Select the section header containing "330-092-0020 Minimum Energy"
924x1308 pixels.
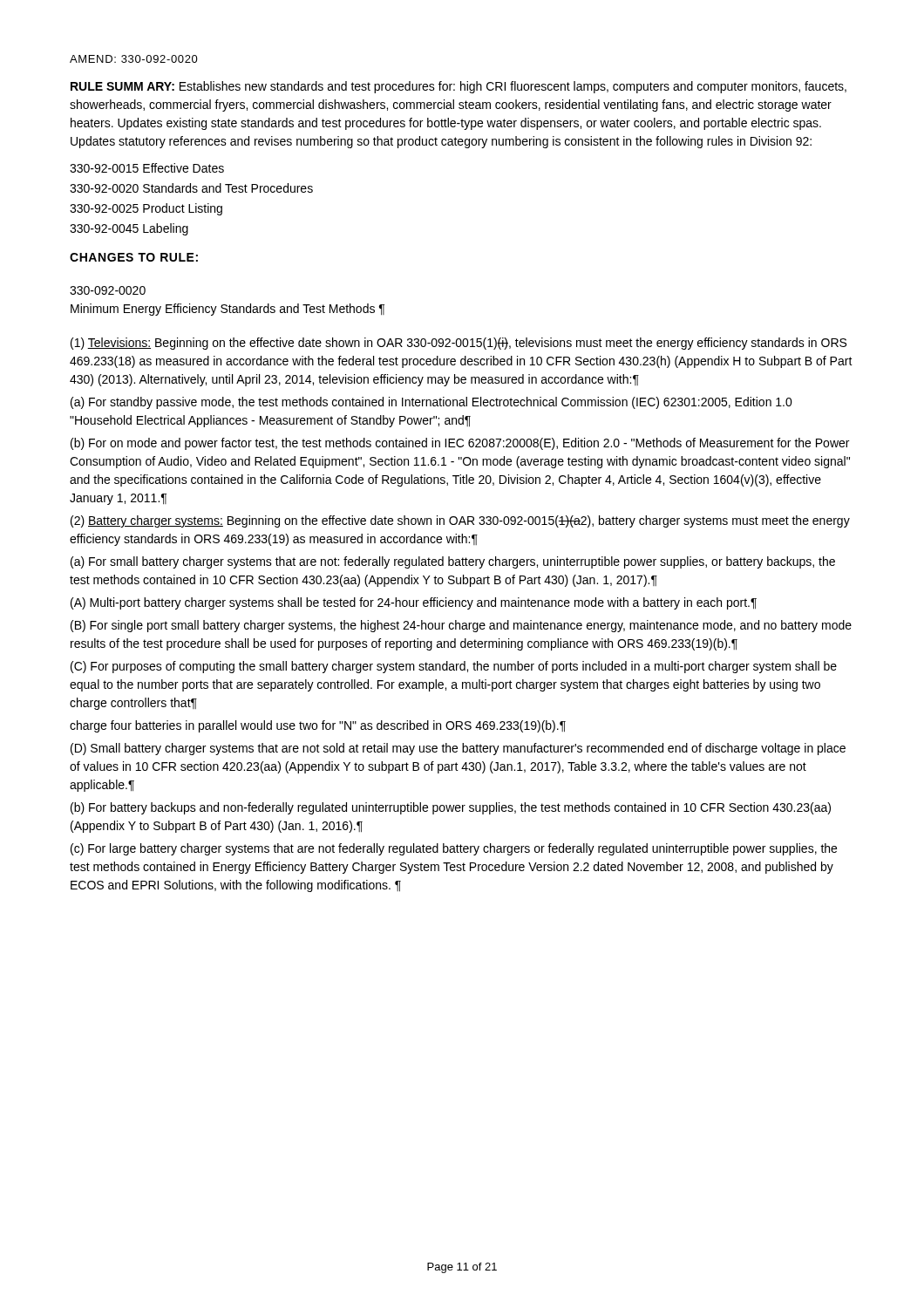tap(227, 300)
